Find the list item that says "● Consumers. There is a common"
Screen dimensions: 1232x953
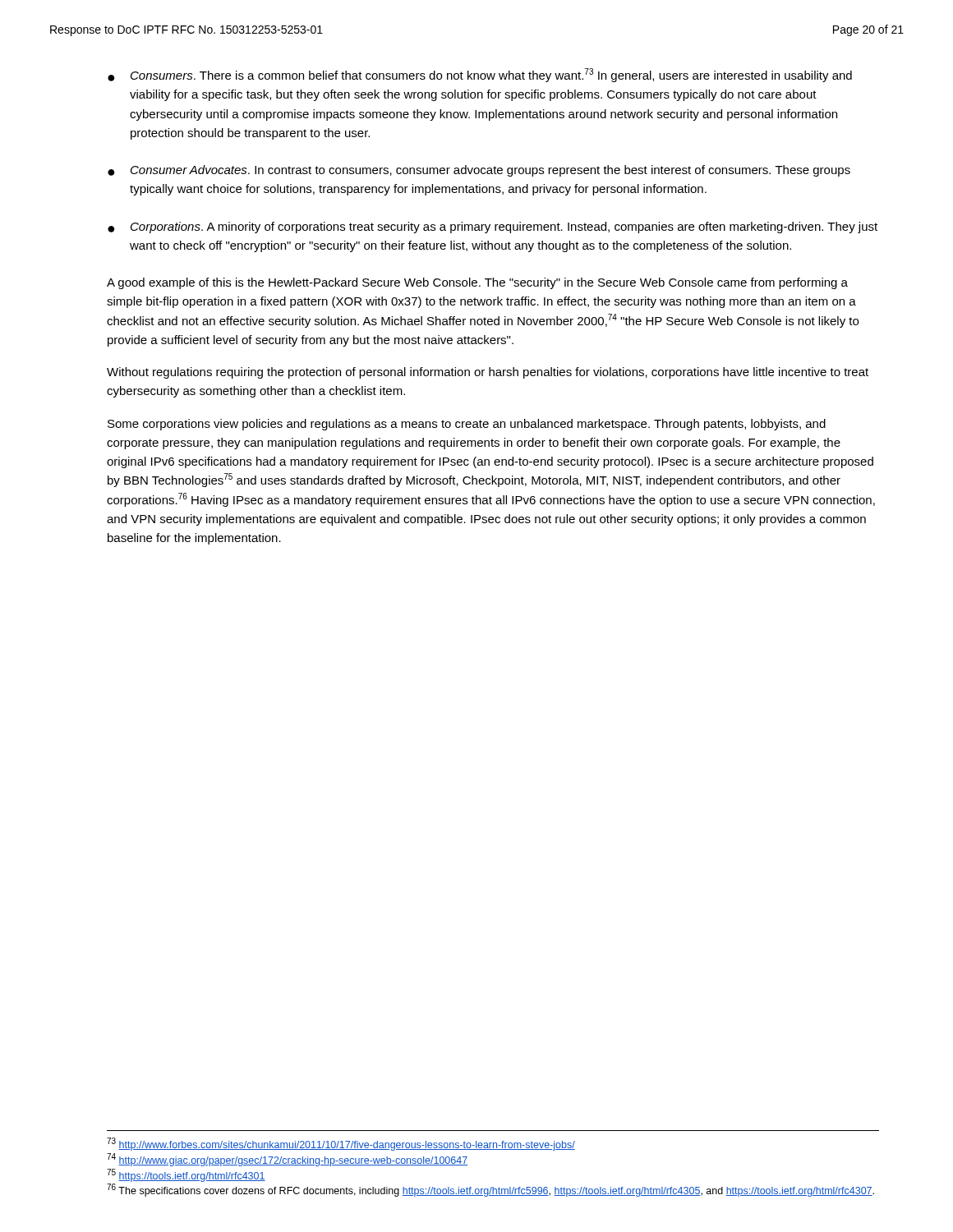click(x=493, y=104)
